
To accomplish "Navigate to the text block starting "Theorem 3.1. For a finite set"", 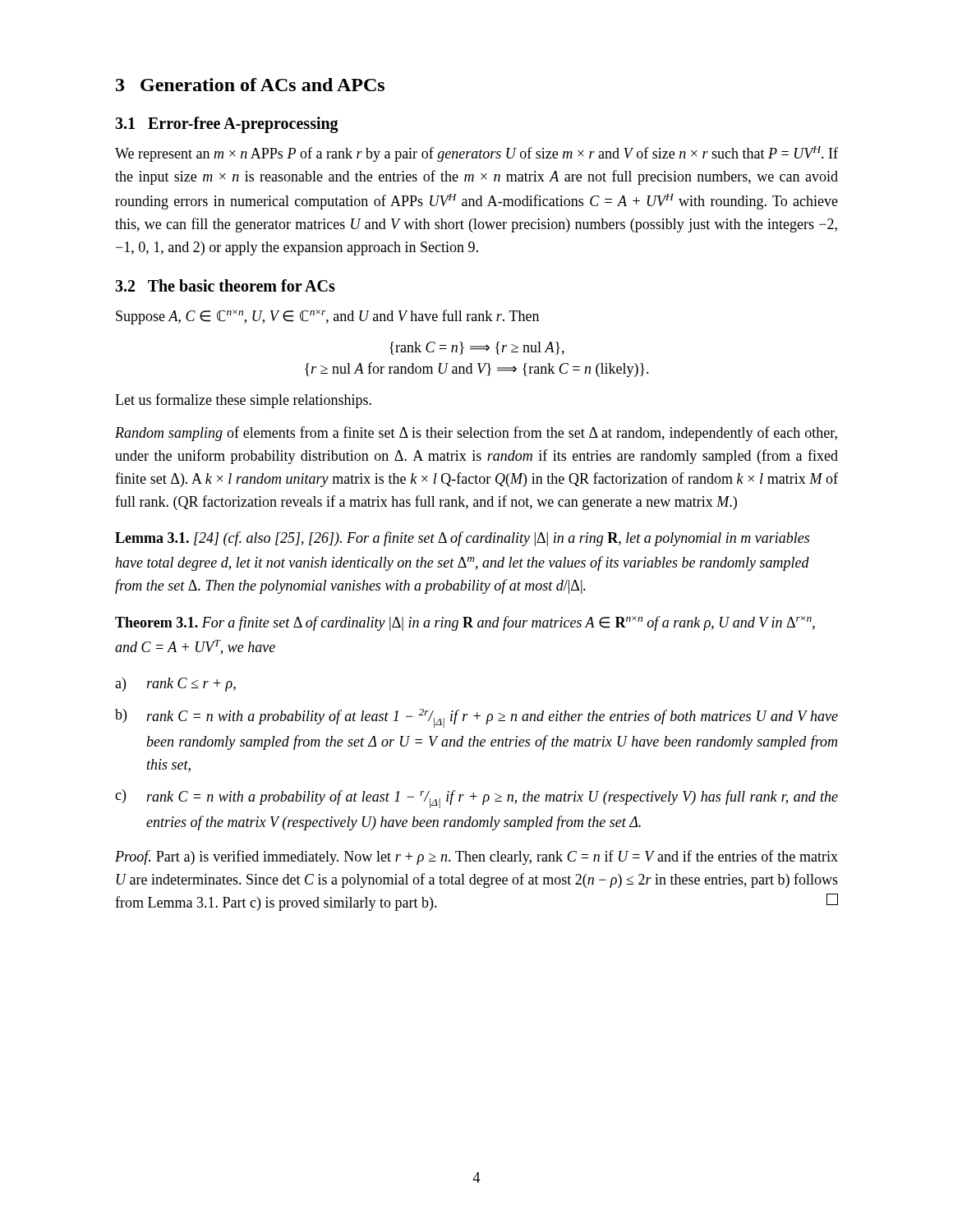I will click(465, 634).
